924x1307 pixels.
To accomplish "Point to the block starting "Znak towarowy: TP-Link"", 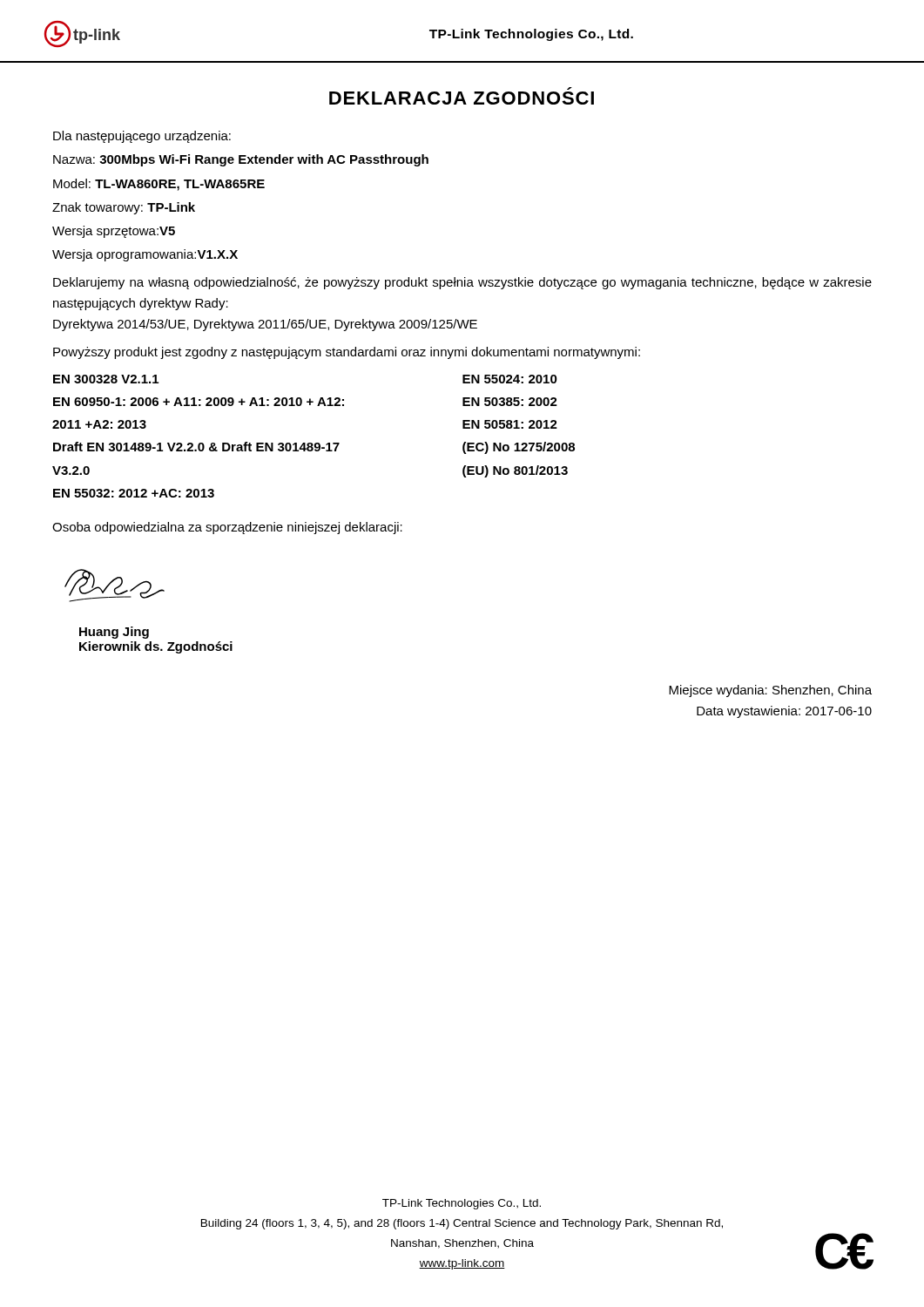I will (x=124, y=207).
